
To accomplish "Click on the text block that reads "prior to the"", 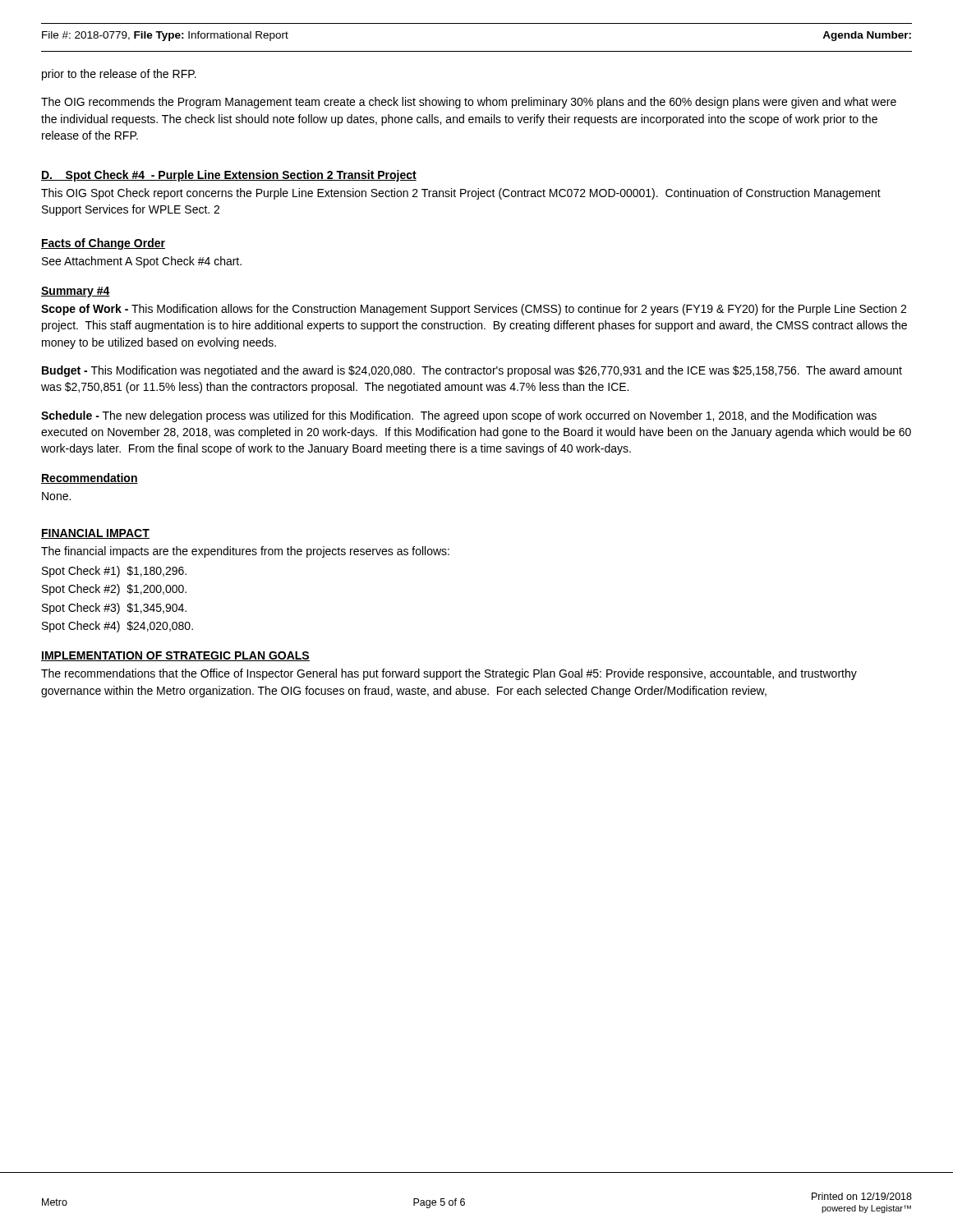I will [x=119, y=74].
